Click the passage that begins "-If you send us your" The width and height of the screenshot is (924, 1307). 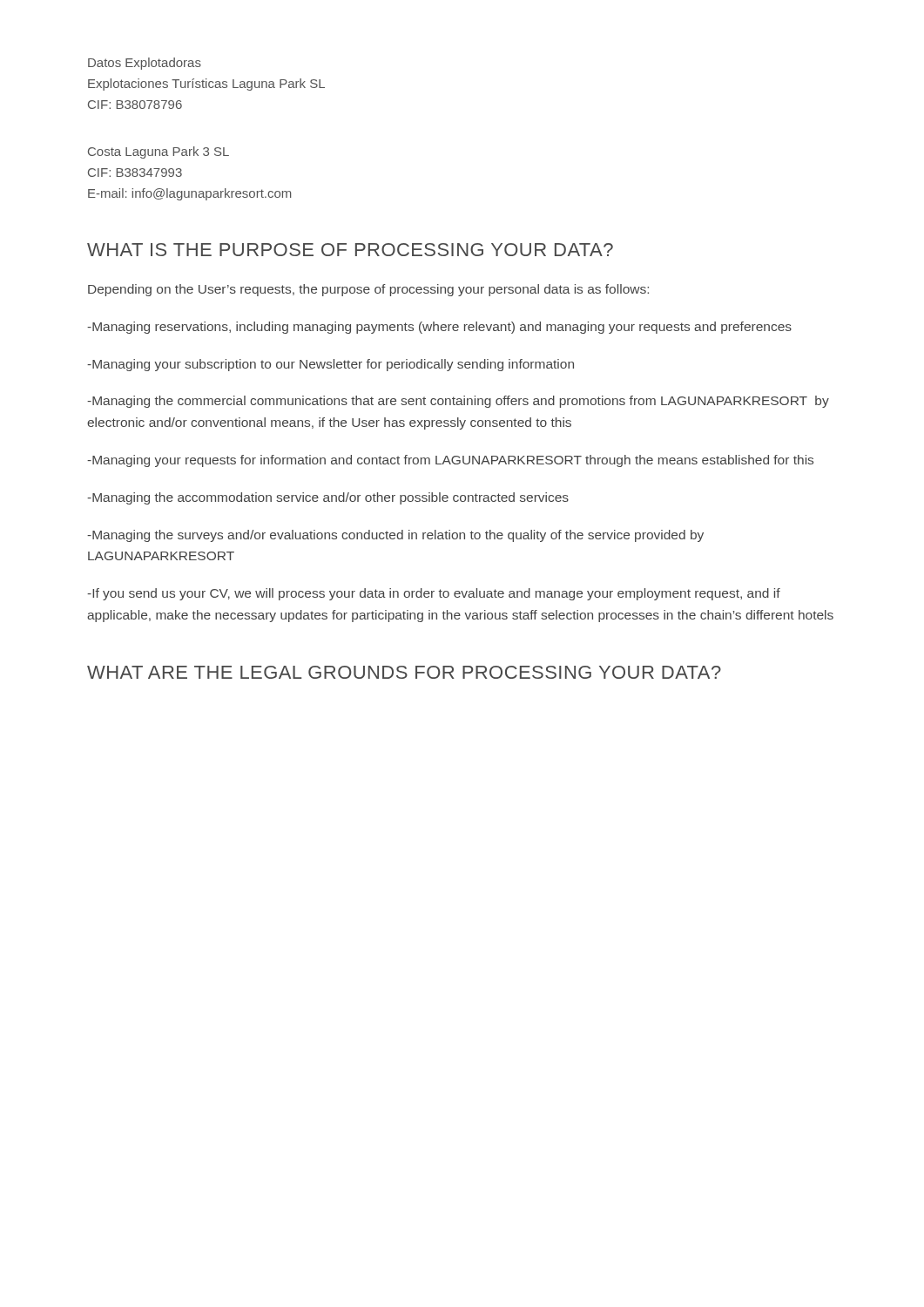coord(460,604)
